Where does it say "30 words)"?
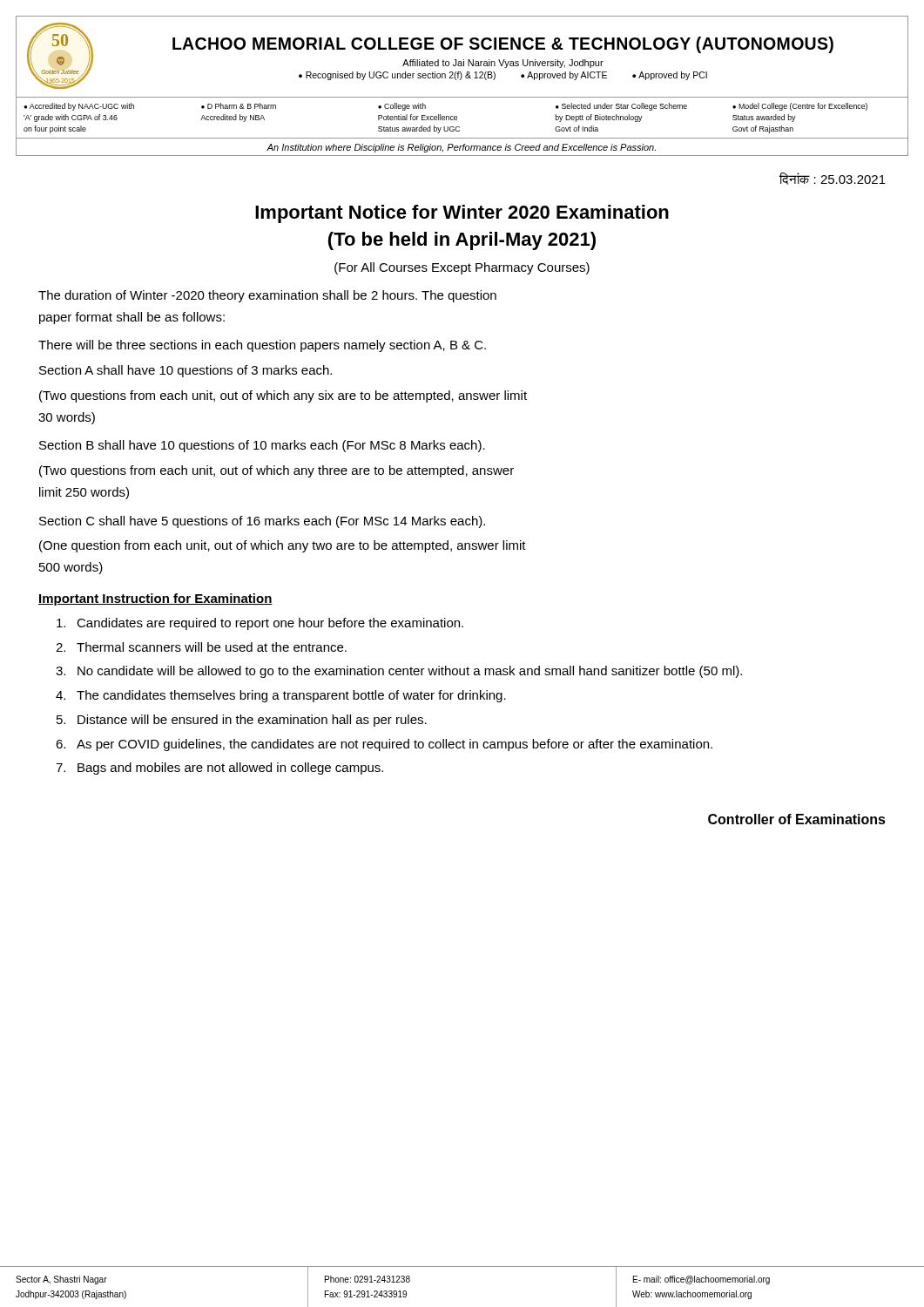The image size is (924, 1307). point(67,417)
